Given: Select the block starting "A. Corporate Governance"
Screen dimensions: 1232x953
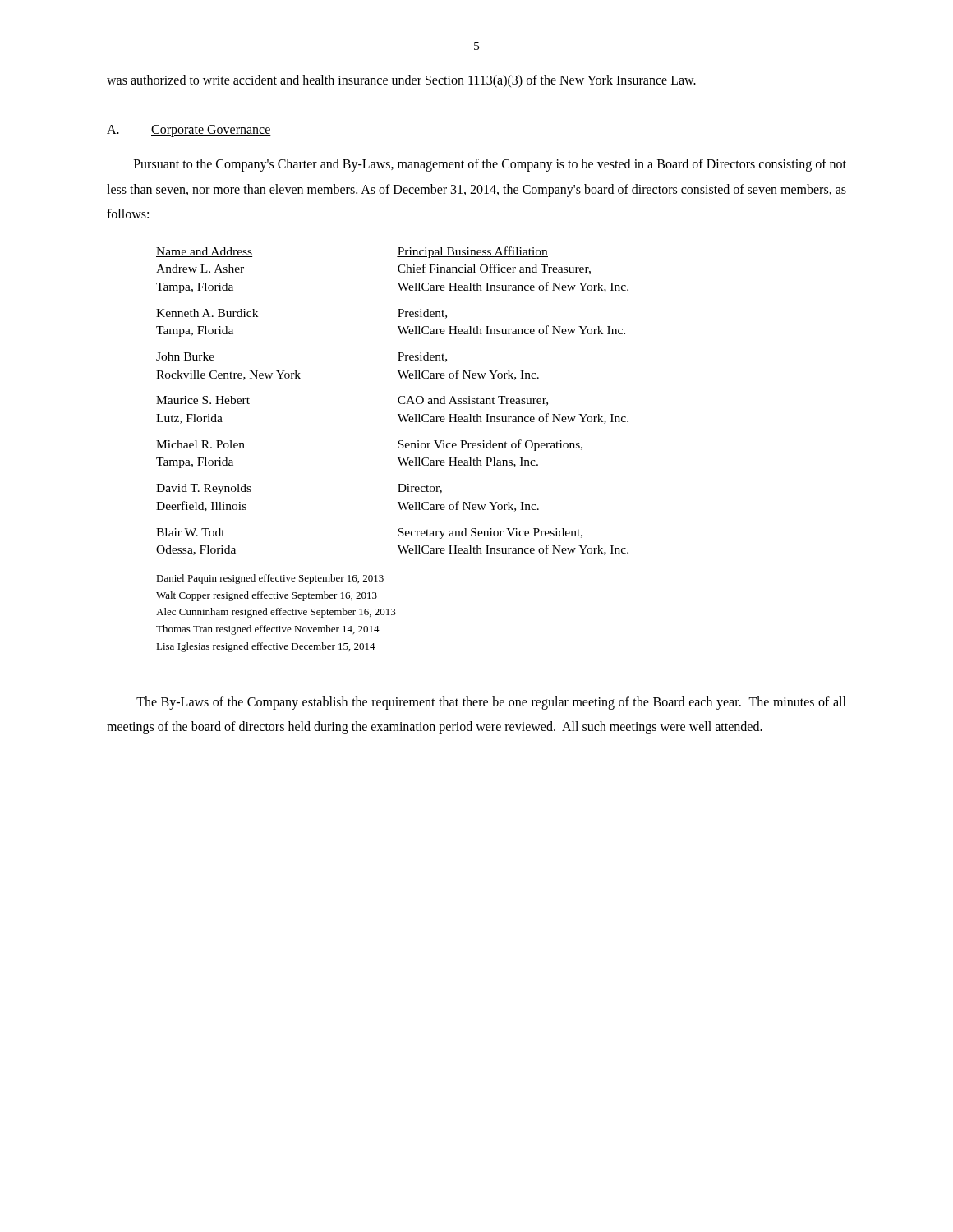Looking at the screenshot, I should coord(189,130).
